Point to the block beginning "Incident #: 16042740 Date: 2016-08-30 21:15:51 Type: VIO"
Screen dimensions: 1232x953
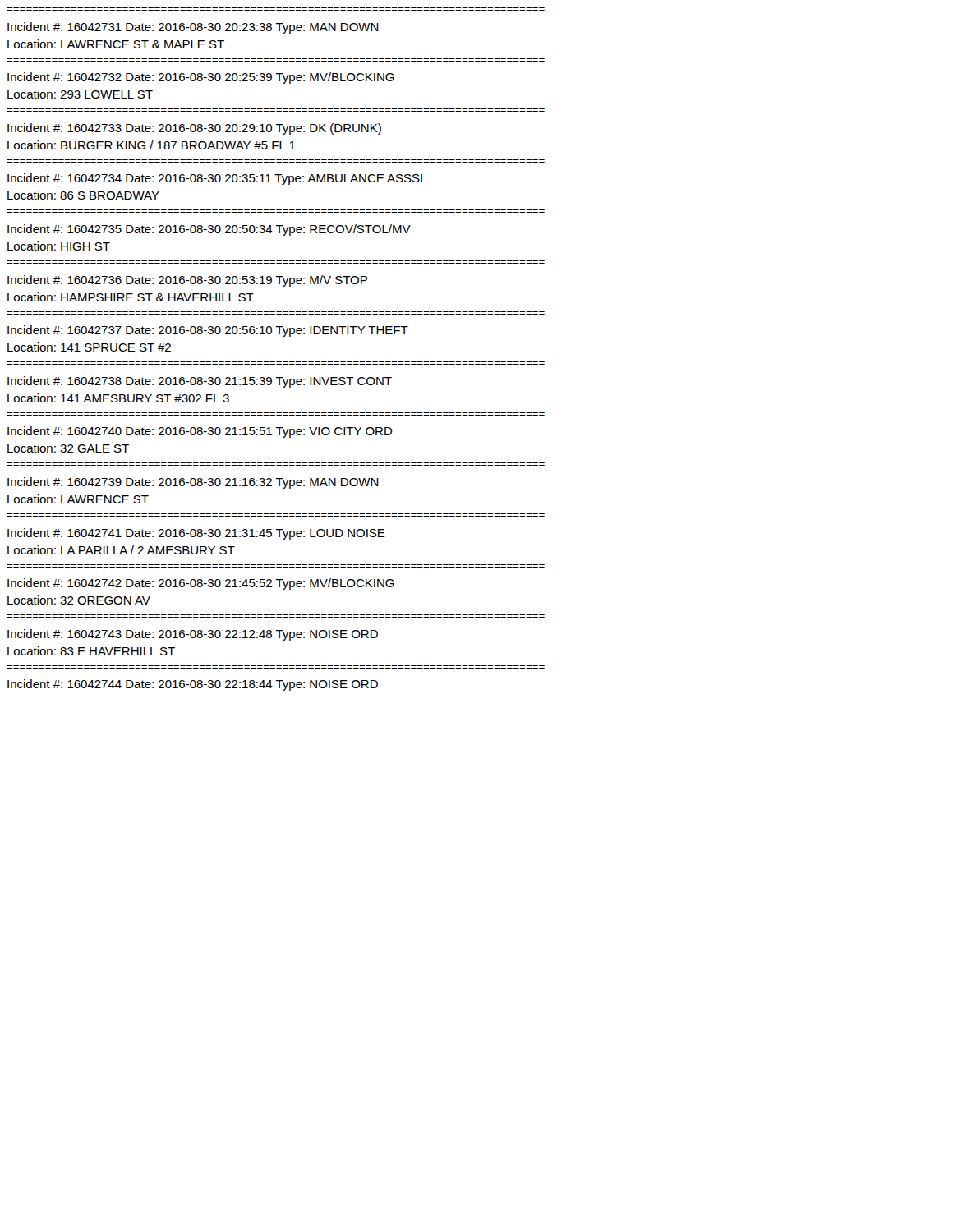tap(200, 440)
